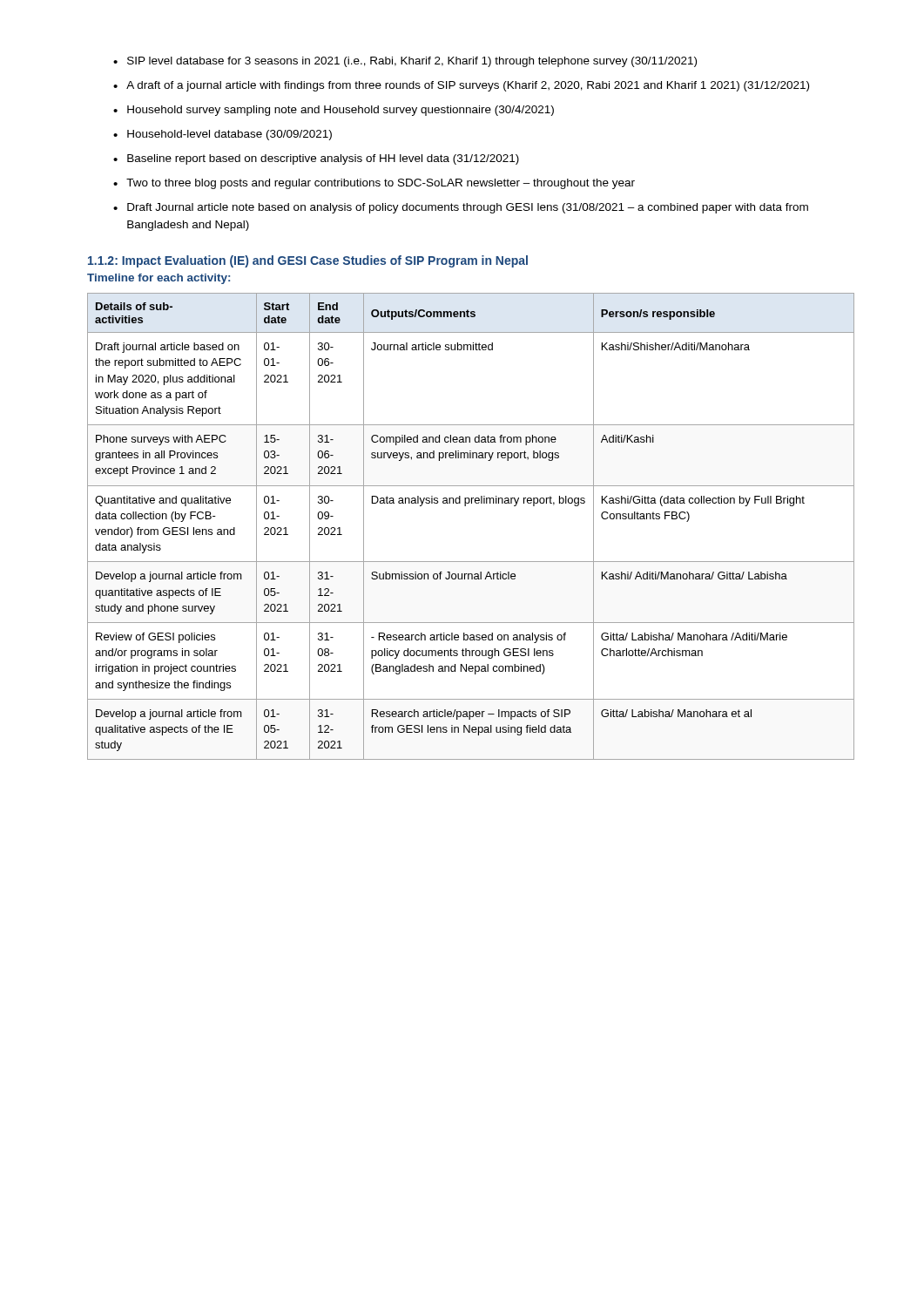Viewport: 924px width, 1307px height.
Task: Locate the section header that reads "Timeline for each"
Action: tap(159, 278)
